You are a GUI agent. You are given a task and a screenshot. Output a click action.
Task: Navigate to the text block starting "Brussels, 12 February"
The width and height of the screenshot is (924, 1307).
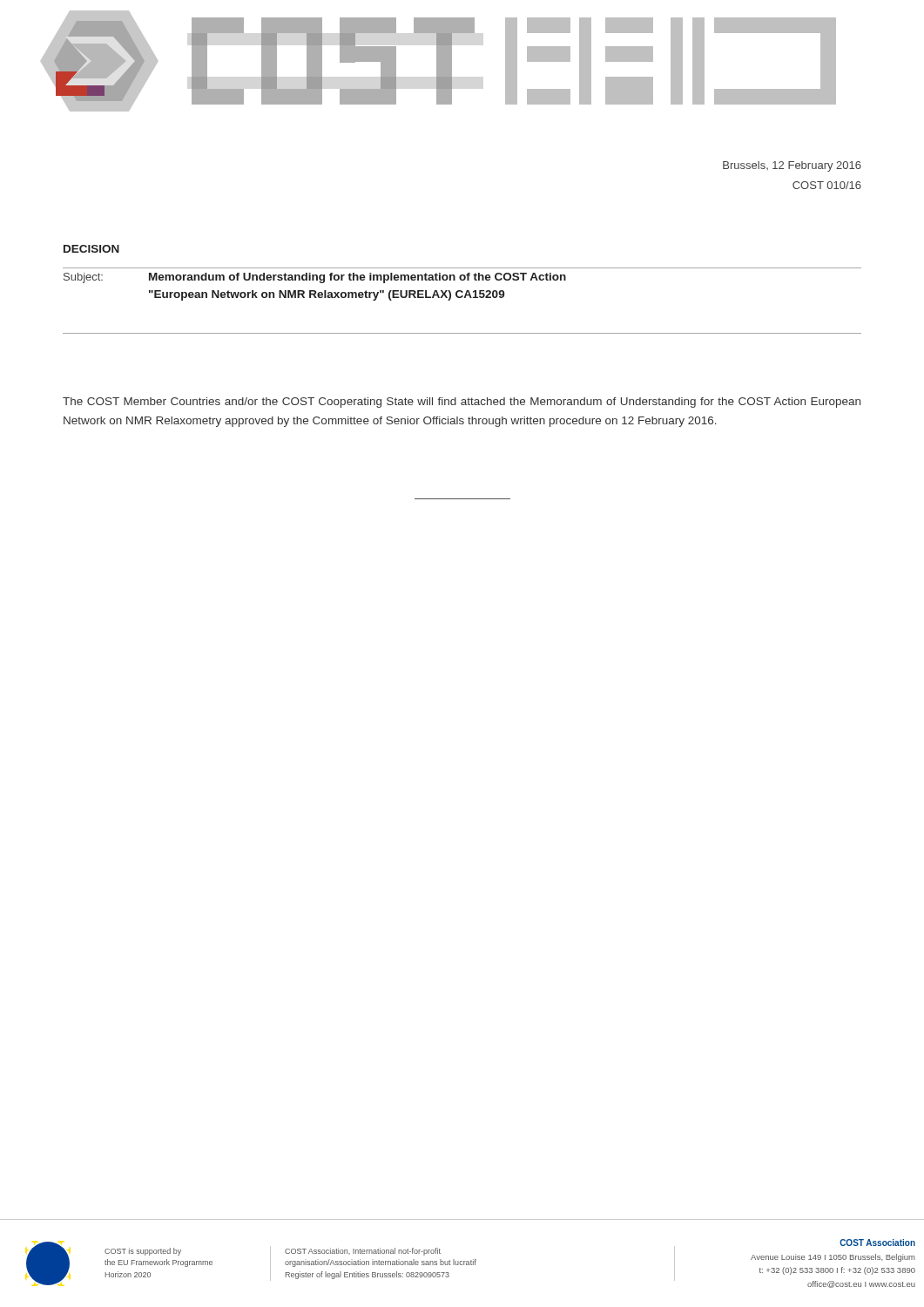(792, 175)
